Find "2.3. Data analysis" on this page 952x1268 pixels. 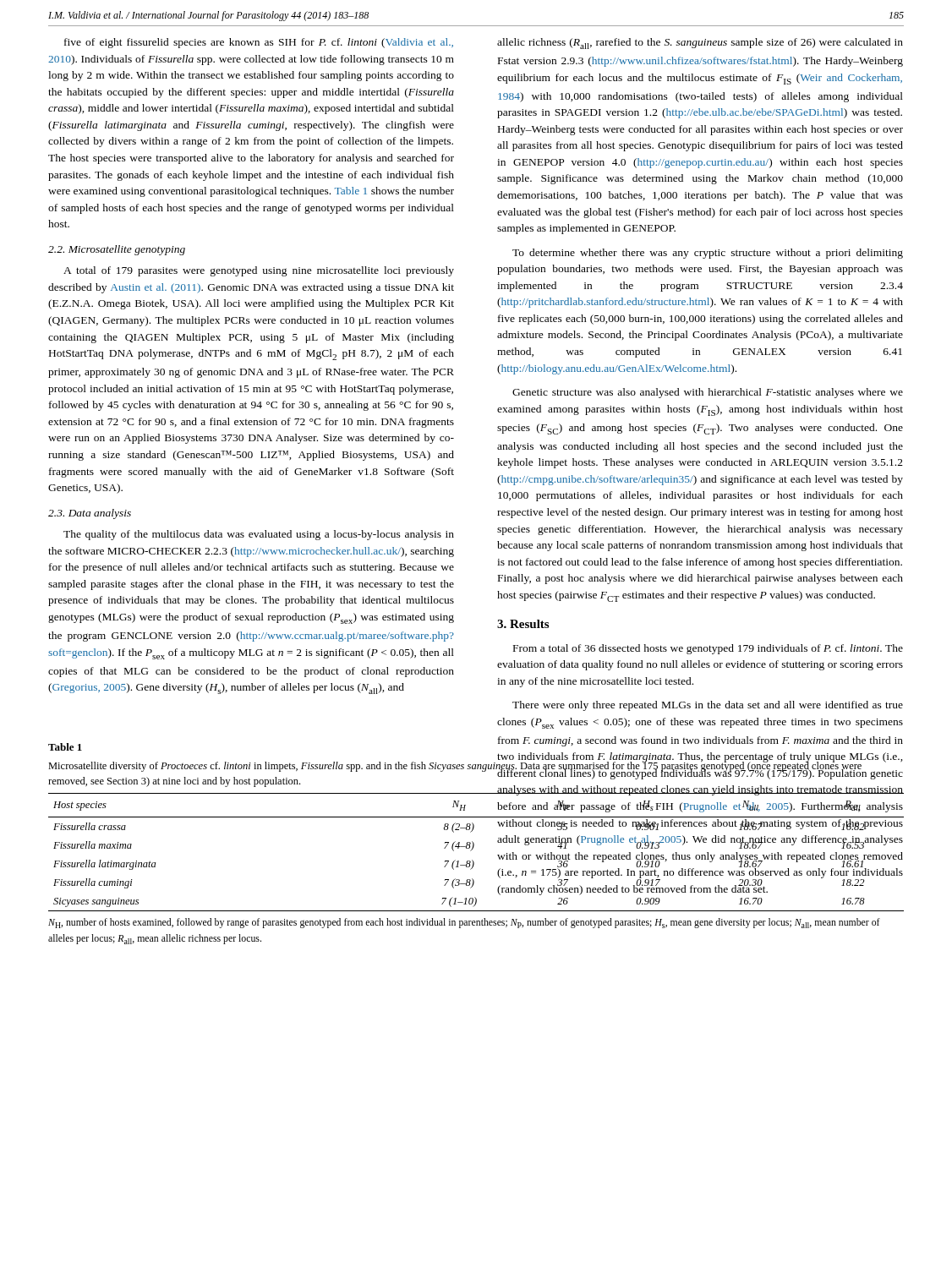pyautogui.click(x=90, y=512)
